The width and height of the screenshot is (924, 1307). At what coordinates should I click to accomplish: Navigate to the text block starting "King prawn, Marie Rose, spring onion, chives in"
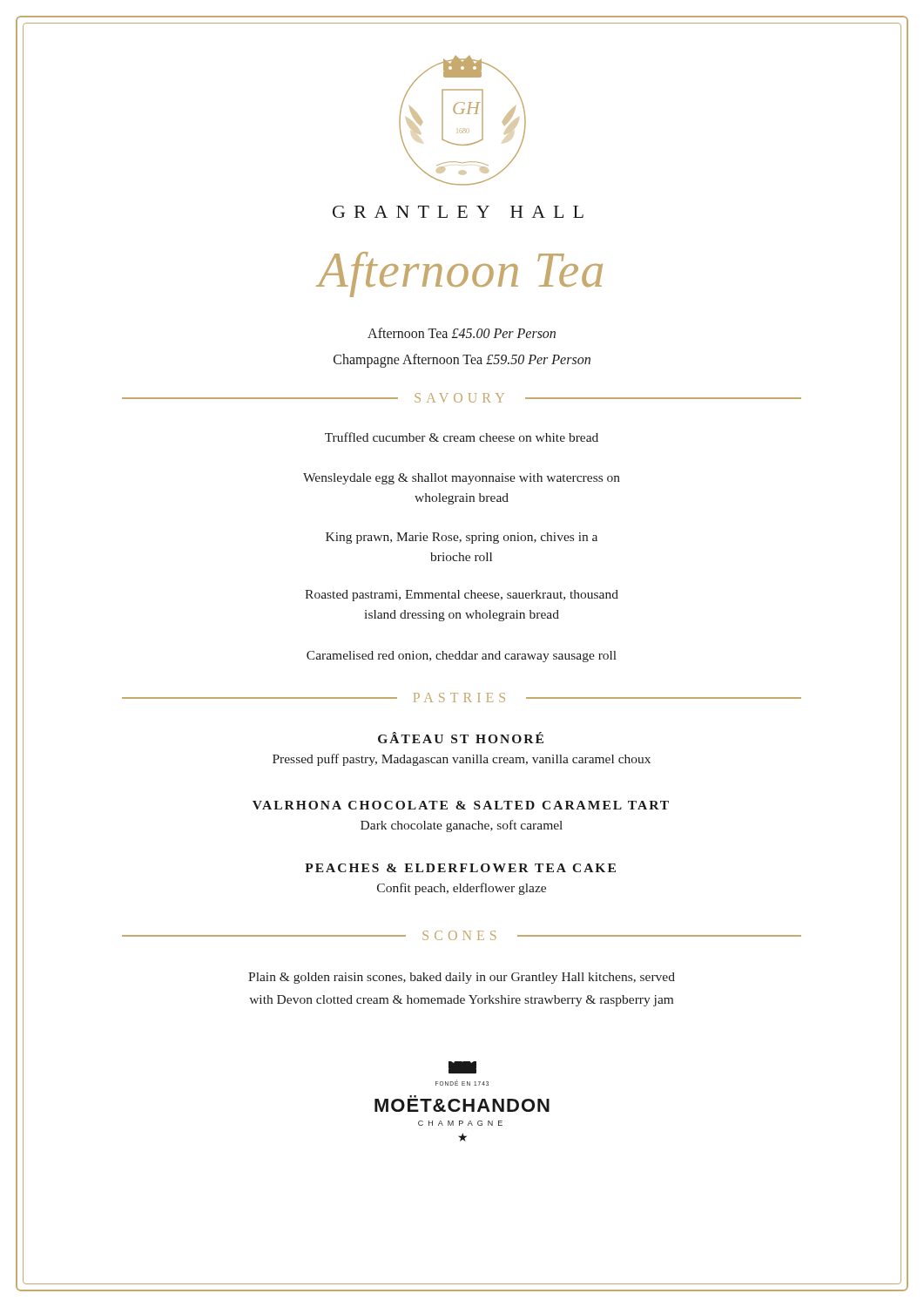(x=462, y=546)
